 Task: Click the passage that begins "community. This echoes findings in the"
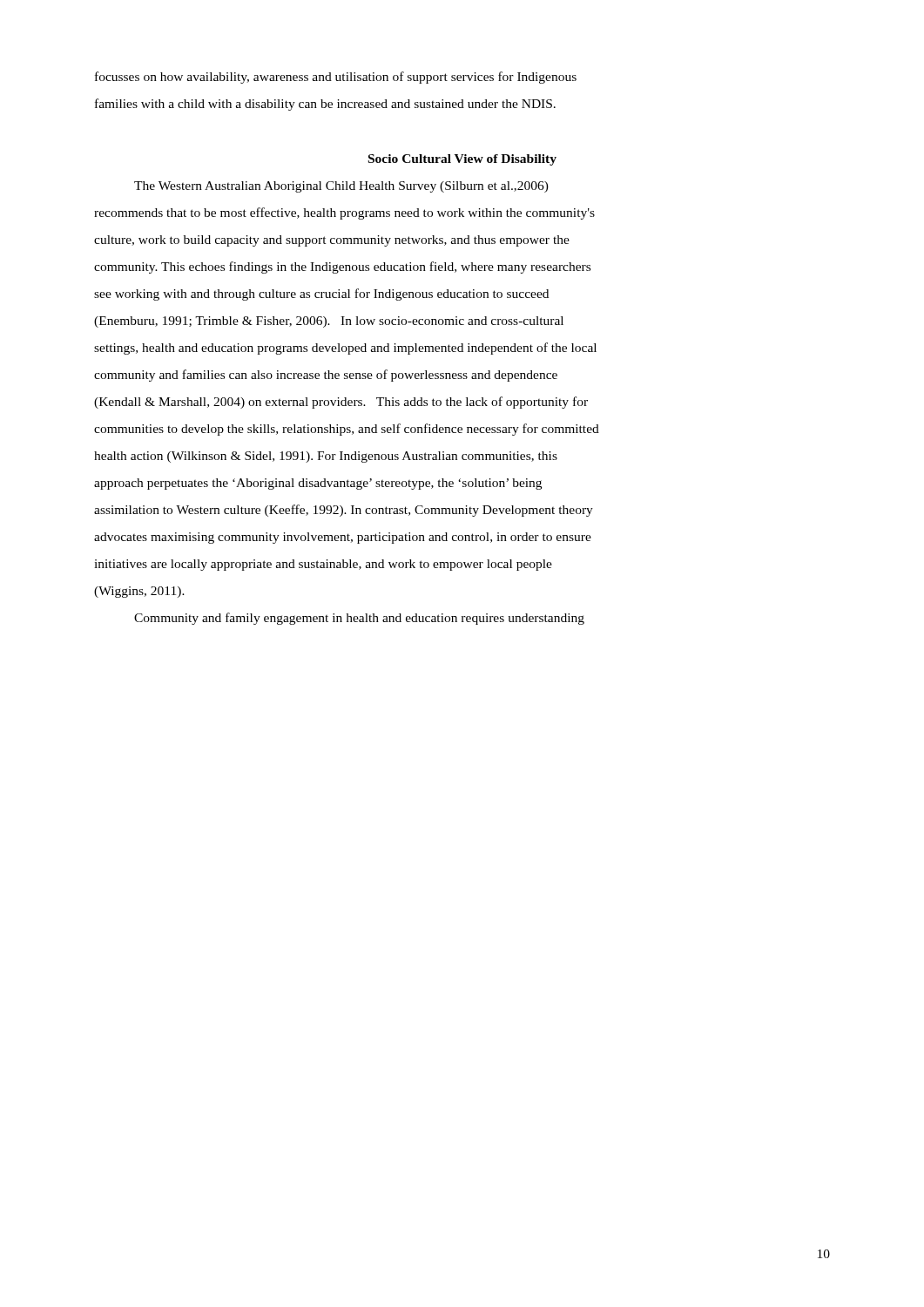pos(343,266)
